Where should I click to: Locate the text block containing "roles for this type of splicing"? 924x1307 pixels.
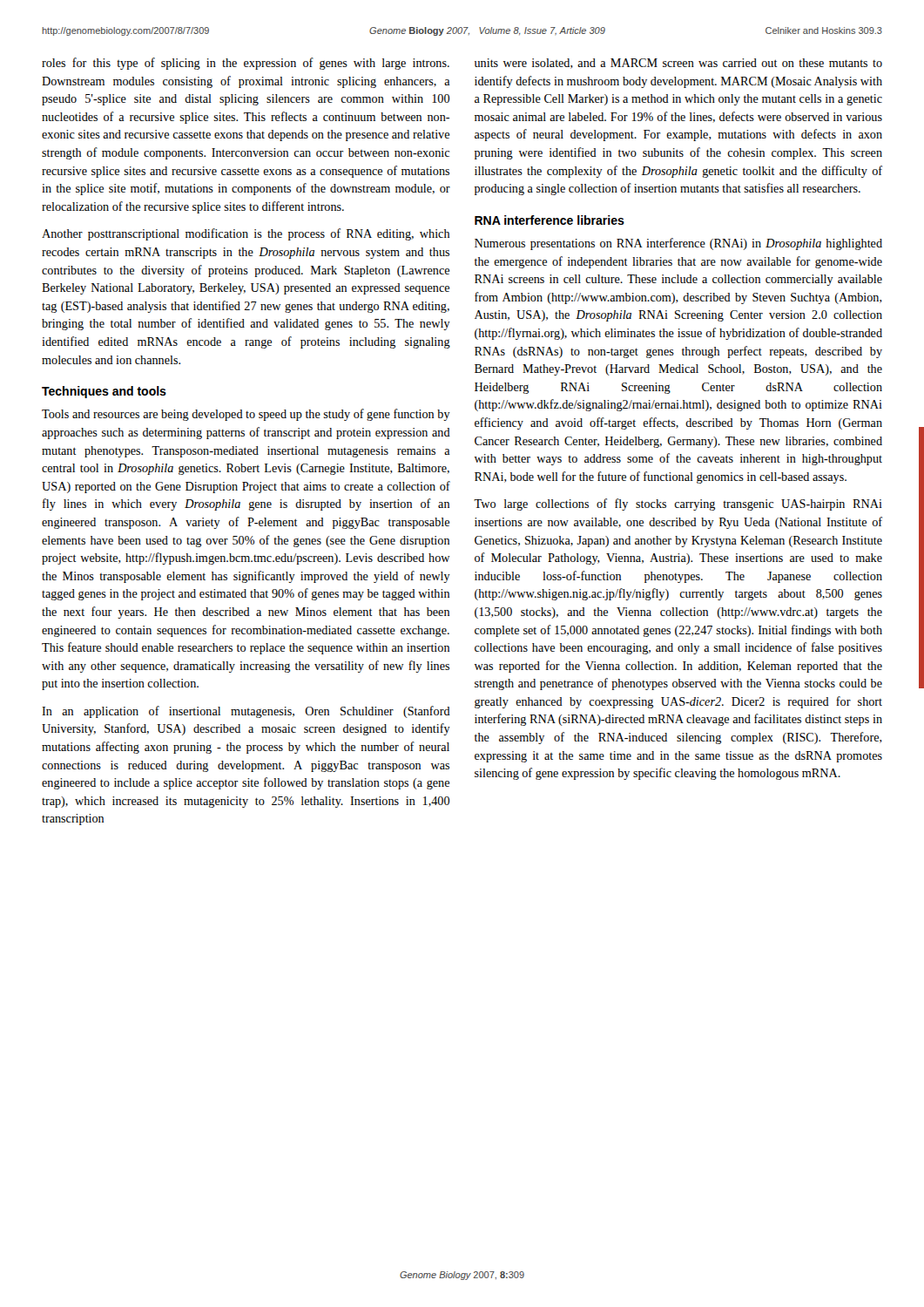click(x=246, y=135)
